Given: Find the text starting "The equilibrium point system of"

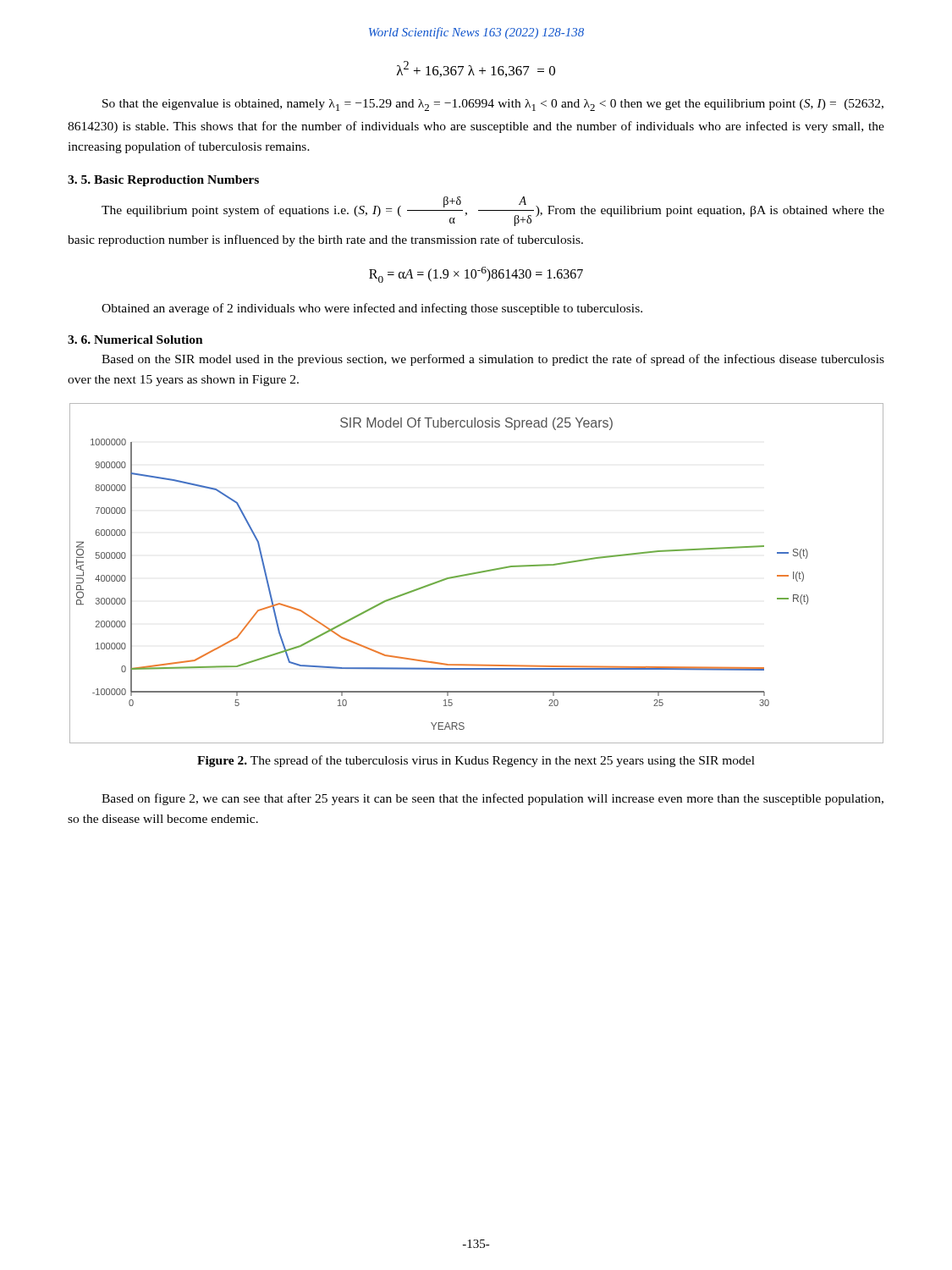Looking at the screenshot, I should 476,219.
